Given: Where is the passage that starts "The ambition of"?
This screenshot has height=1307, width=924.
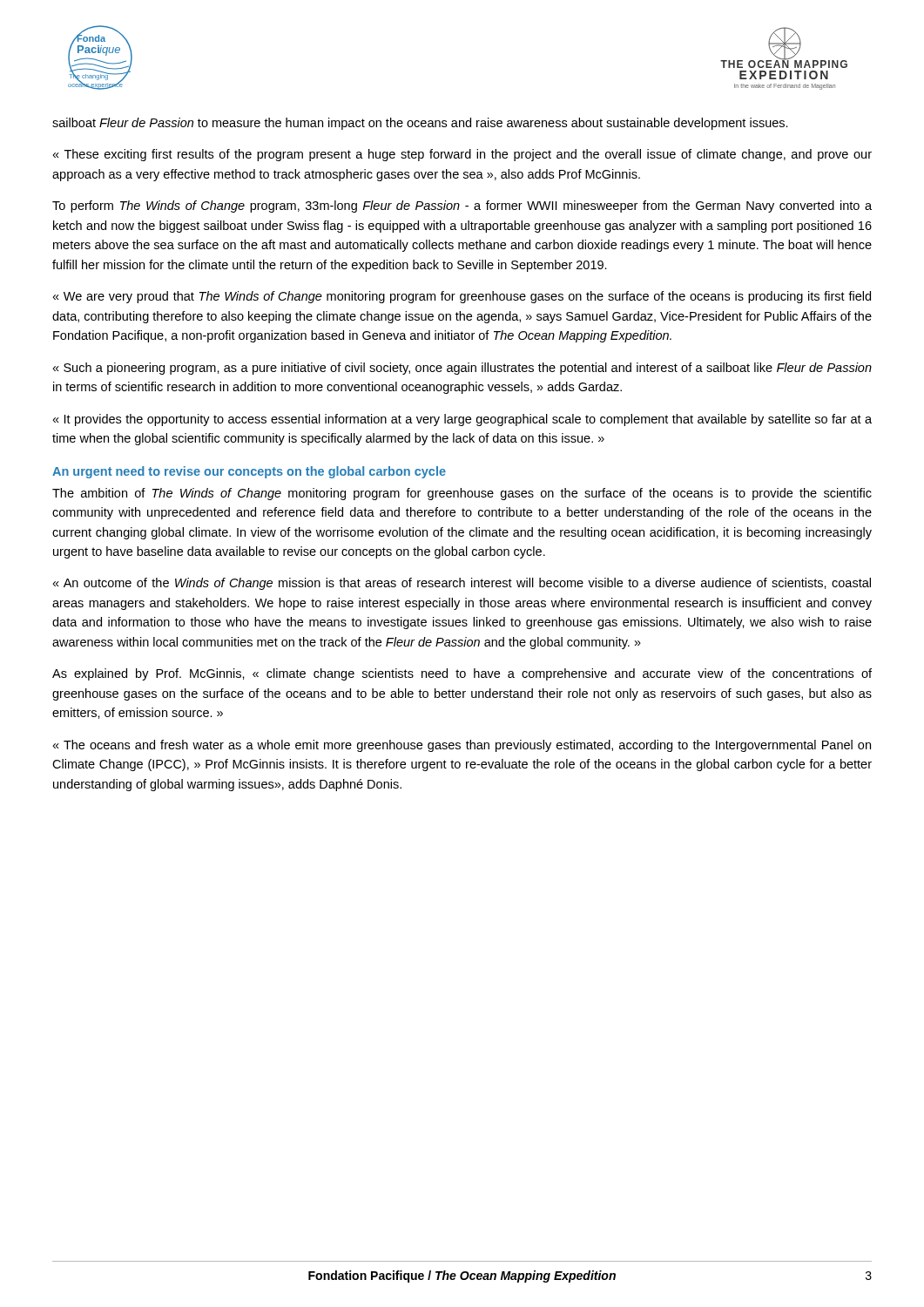Looking at the screenshot, I should tap(462, 522).
